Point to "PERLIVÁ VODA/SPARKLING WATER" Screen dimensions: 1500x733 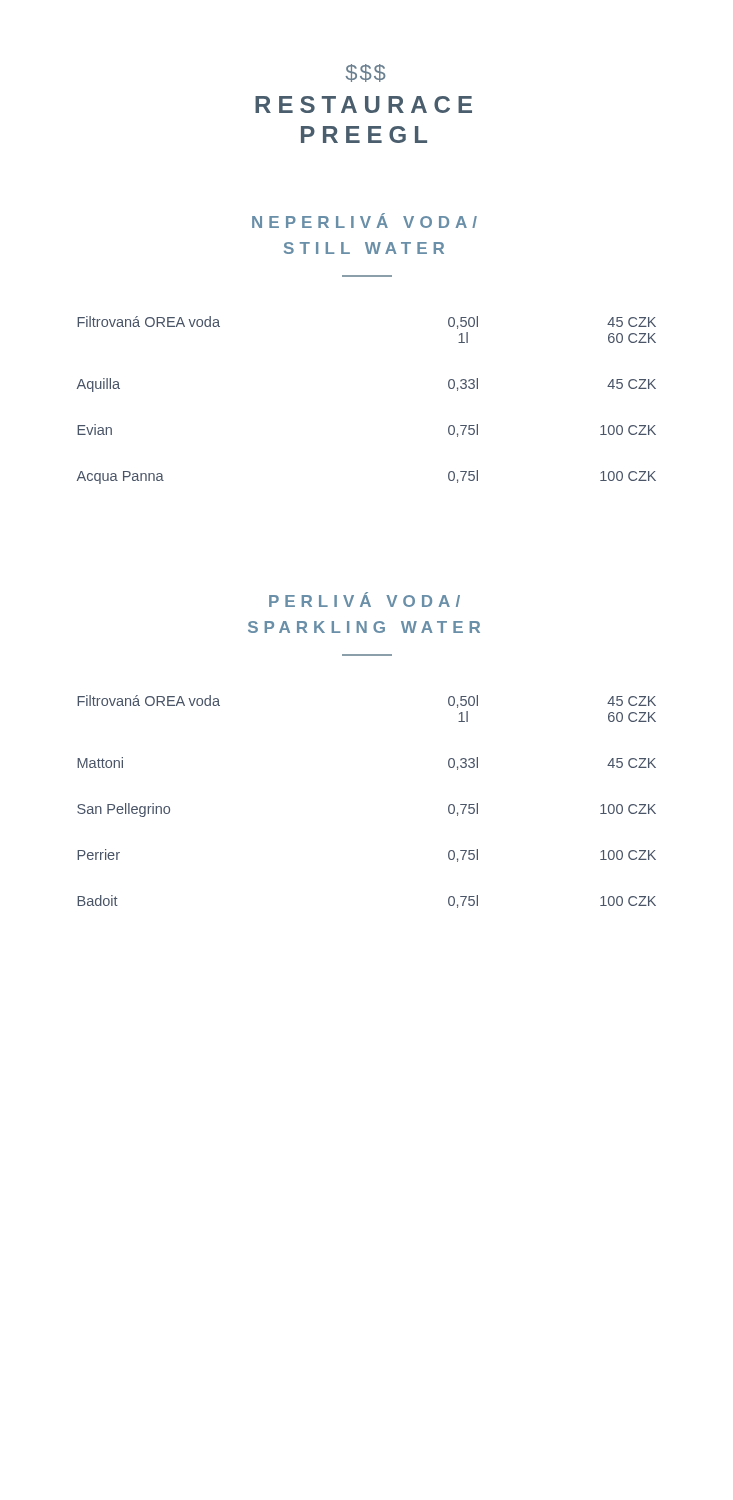366,622
